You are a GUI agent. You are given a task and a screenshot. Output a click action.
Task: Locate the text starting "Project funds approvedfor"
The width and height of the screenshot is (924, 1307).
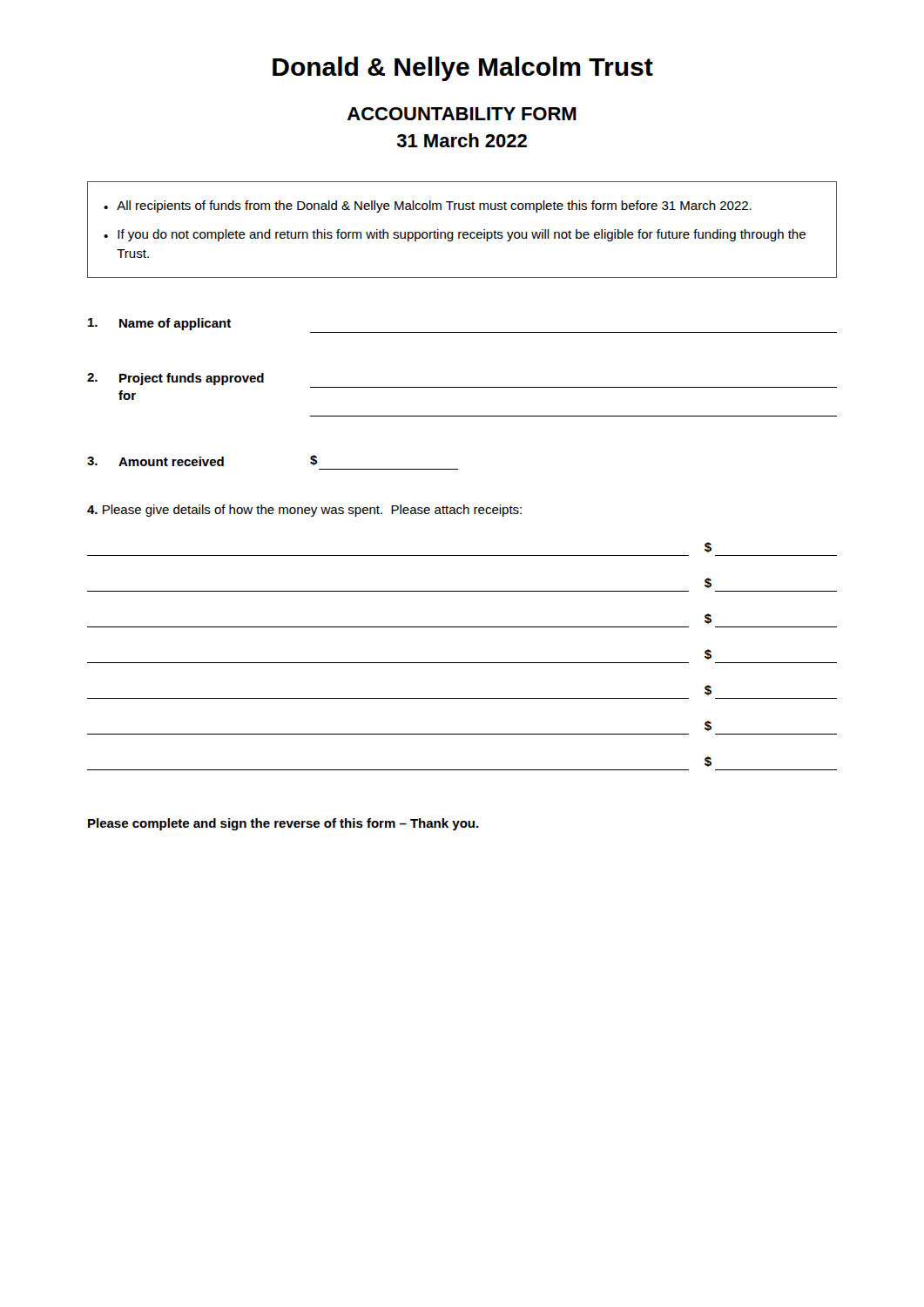(462, 395)
